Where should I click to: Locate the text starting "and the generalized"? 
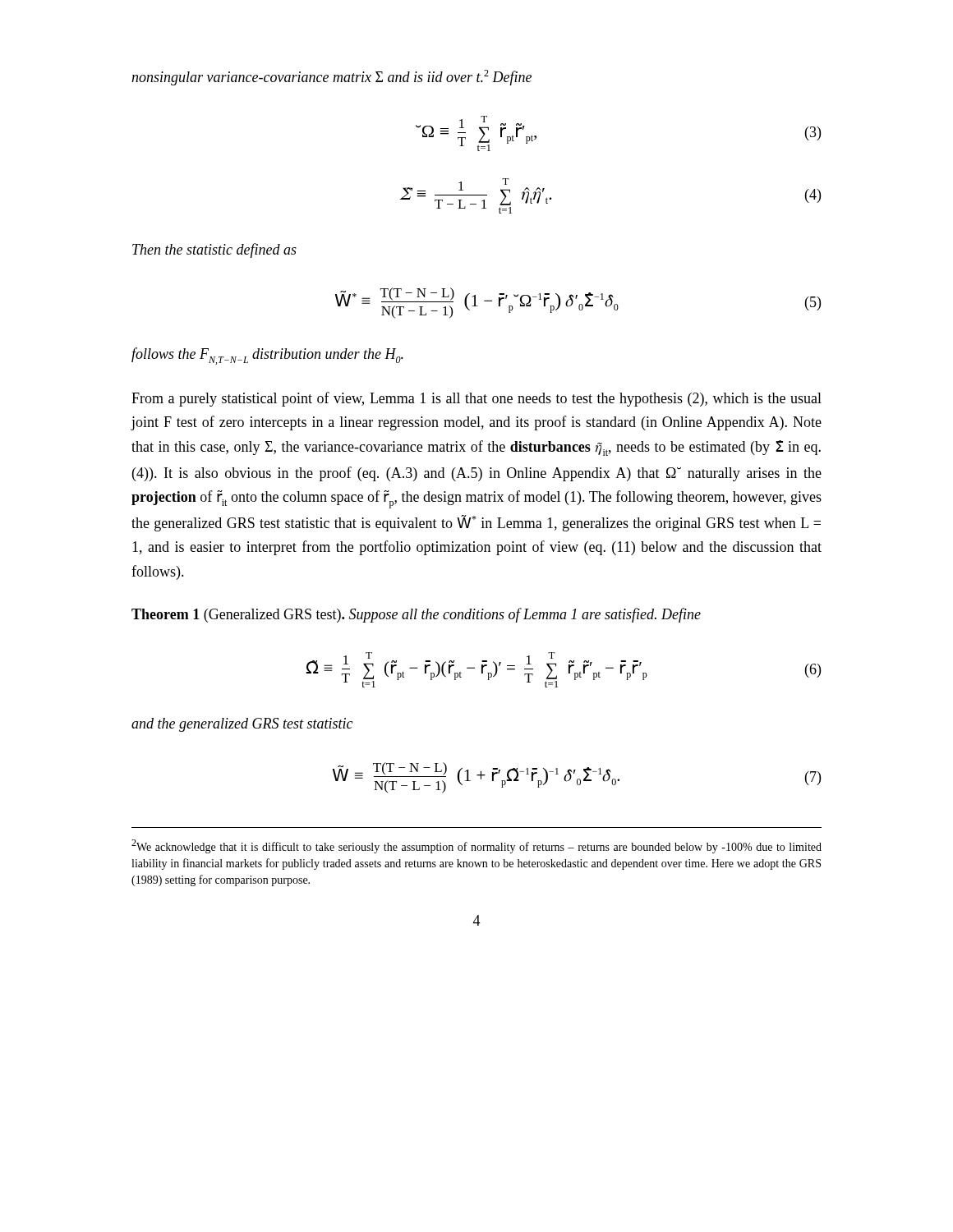coord(242,724)
